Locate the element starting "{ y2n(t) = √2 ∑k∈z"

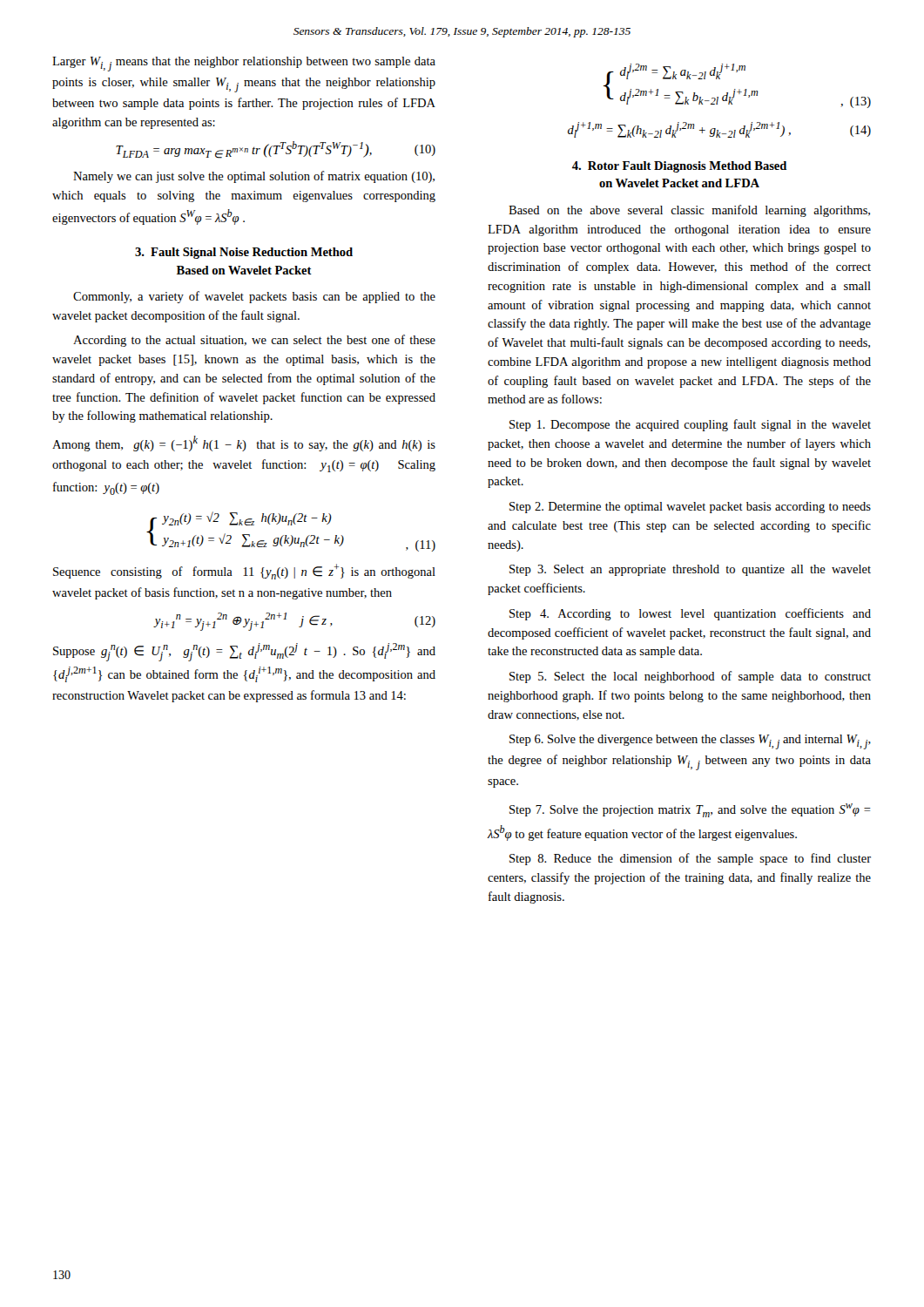[x=244, y=530]
